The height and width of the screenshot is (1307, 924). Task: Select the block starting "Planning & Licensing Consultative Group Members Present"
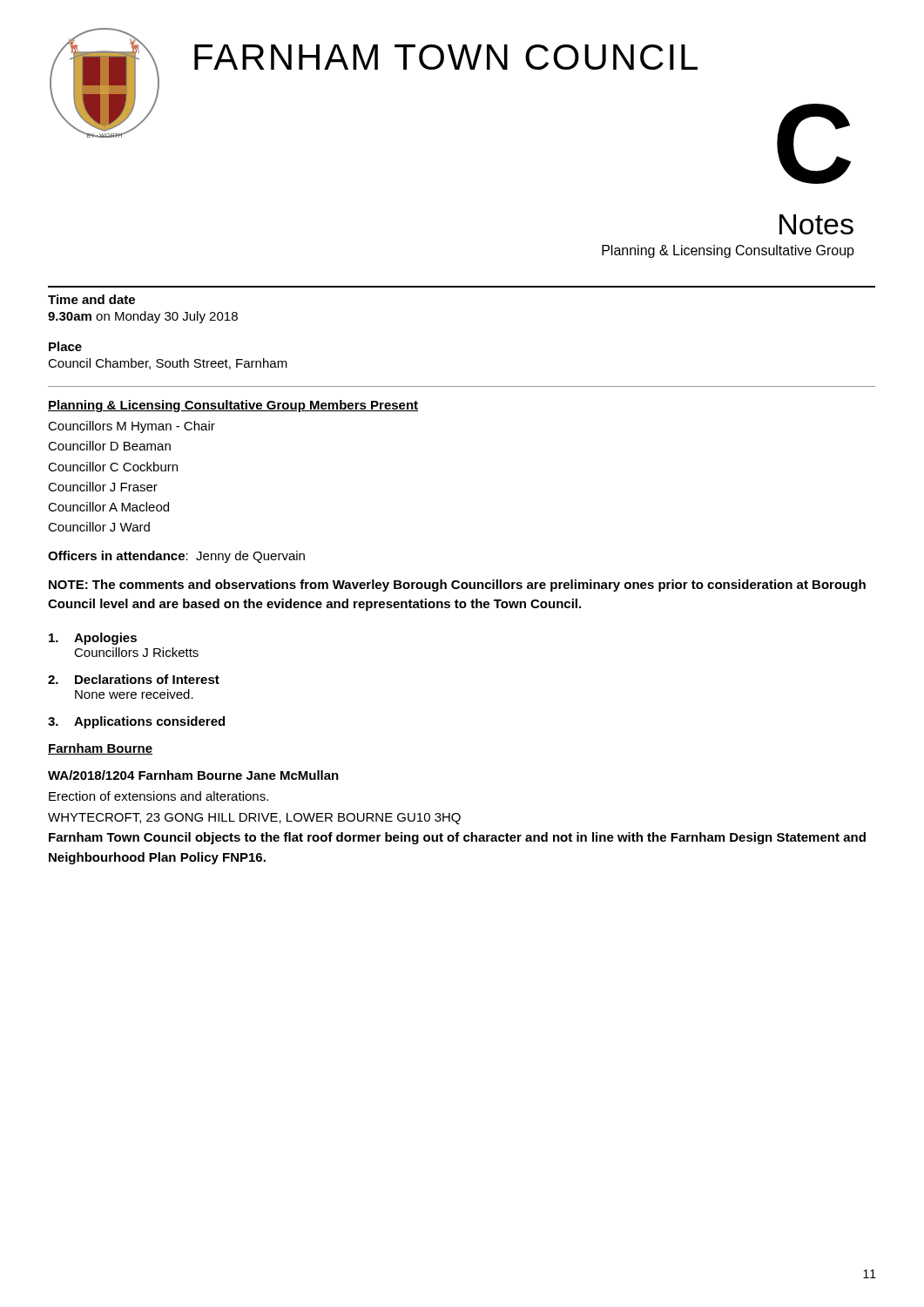click(233, 405)
